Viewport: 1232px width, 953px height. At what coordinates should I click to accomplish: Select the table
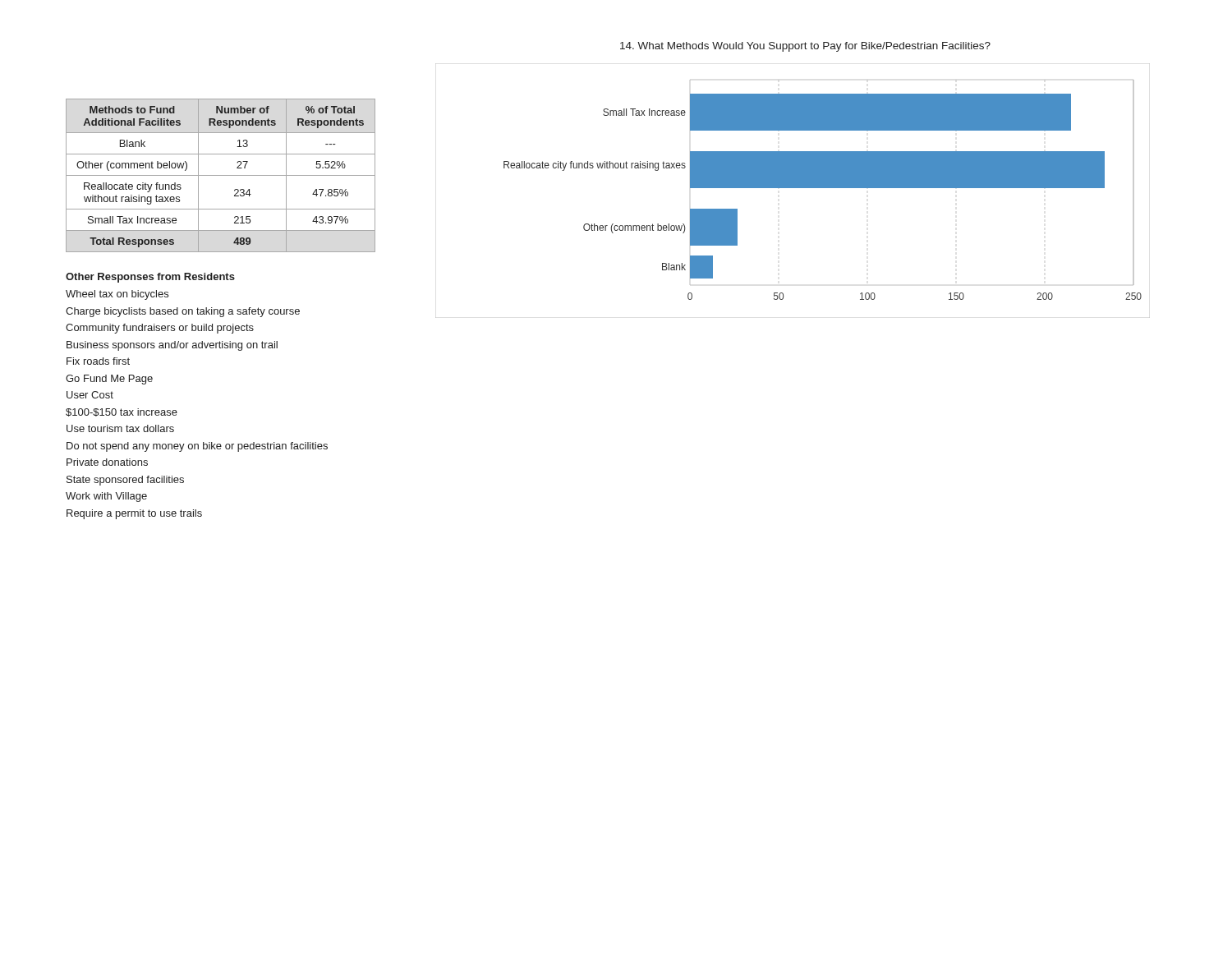[x=222, y=175]
